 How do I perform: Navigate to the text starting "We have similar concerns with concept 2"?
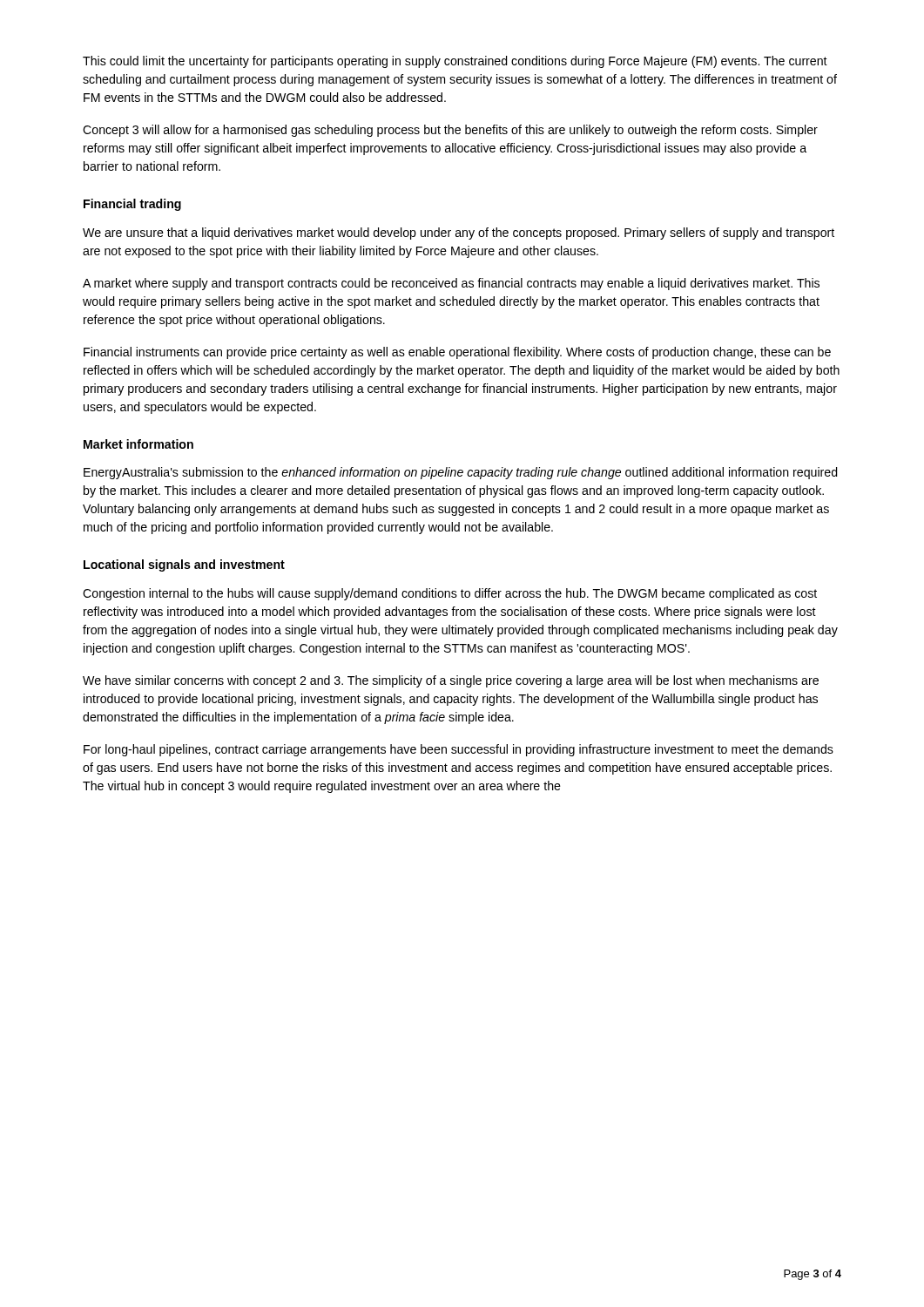[x=451, y=699]
